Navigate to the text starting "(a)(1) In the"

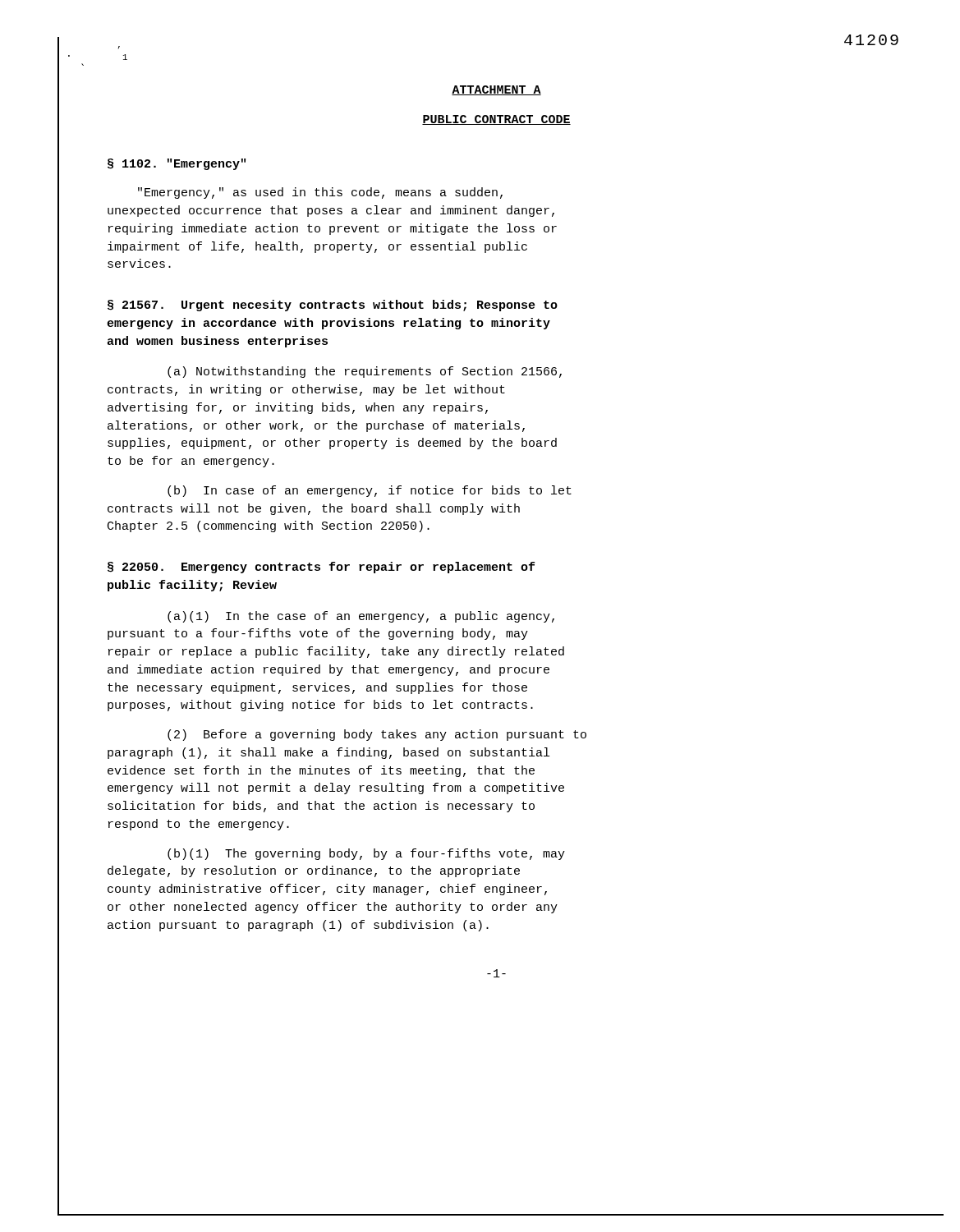(336, 661)
